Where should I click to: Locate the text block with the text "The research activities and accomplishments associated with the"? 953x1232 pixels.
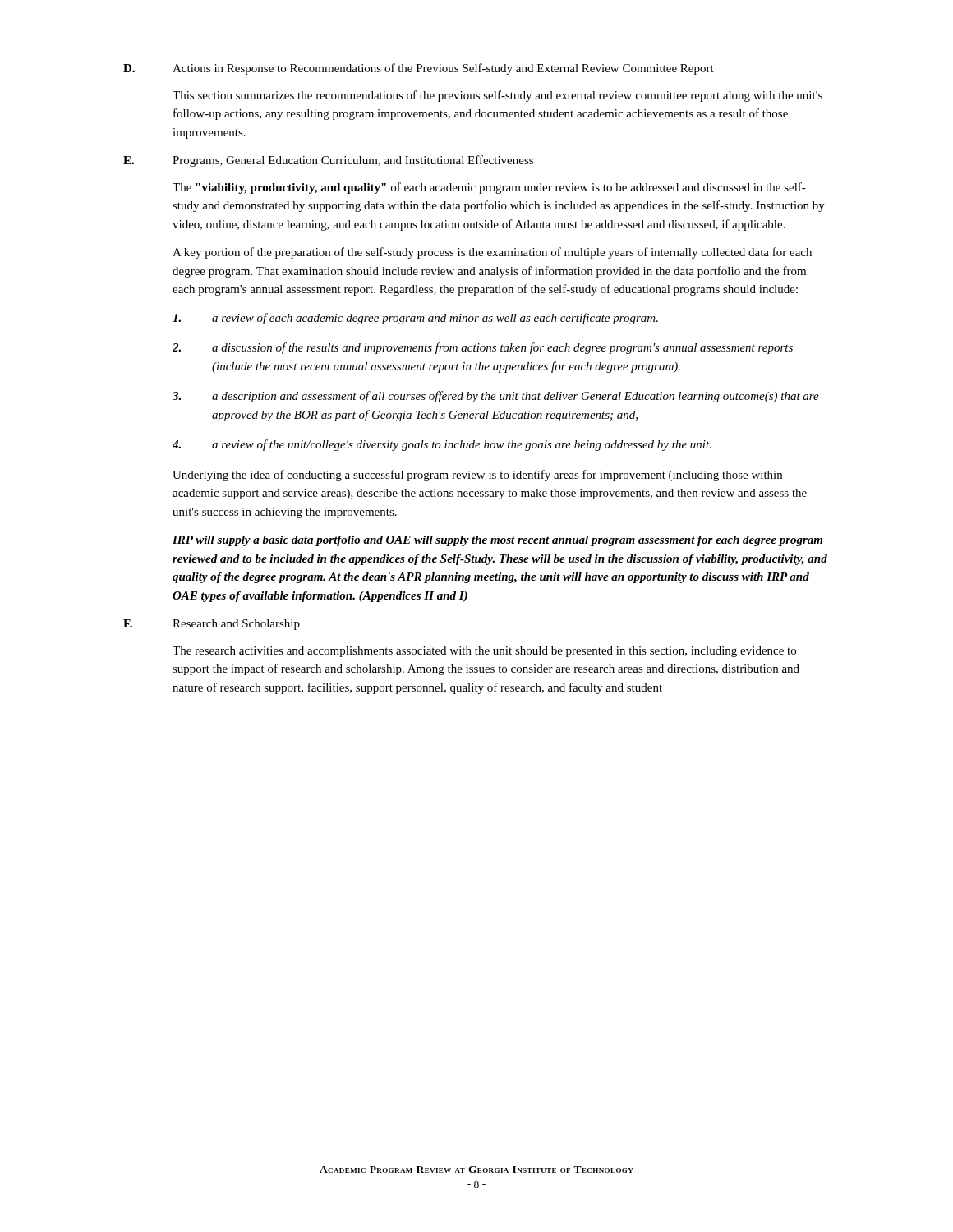click(501, 669)
